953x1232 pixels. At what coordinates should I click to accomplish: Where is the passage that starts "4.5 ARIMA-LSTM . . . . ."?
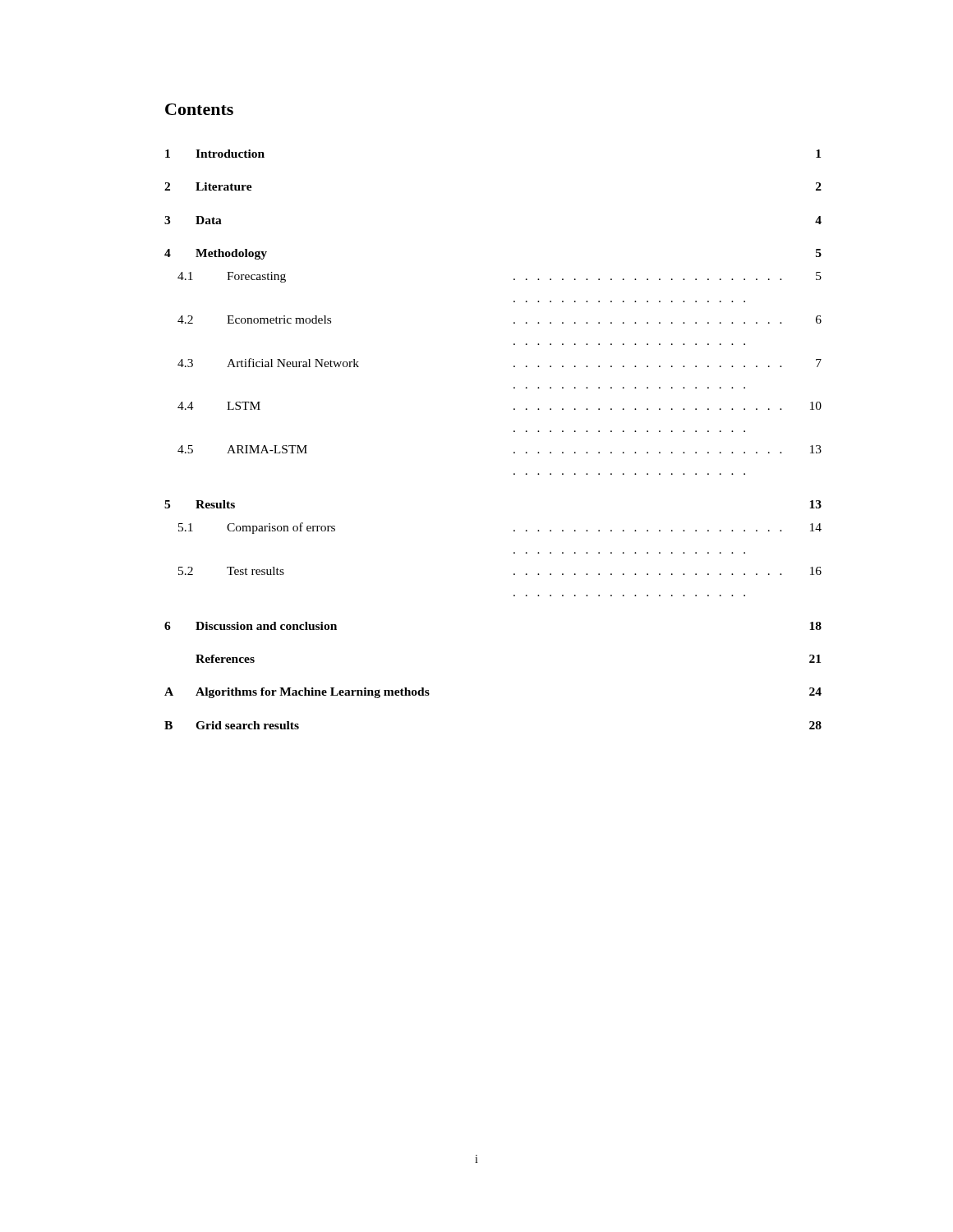tap(180, 448)
